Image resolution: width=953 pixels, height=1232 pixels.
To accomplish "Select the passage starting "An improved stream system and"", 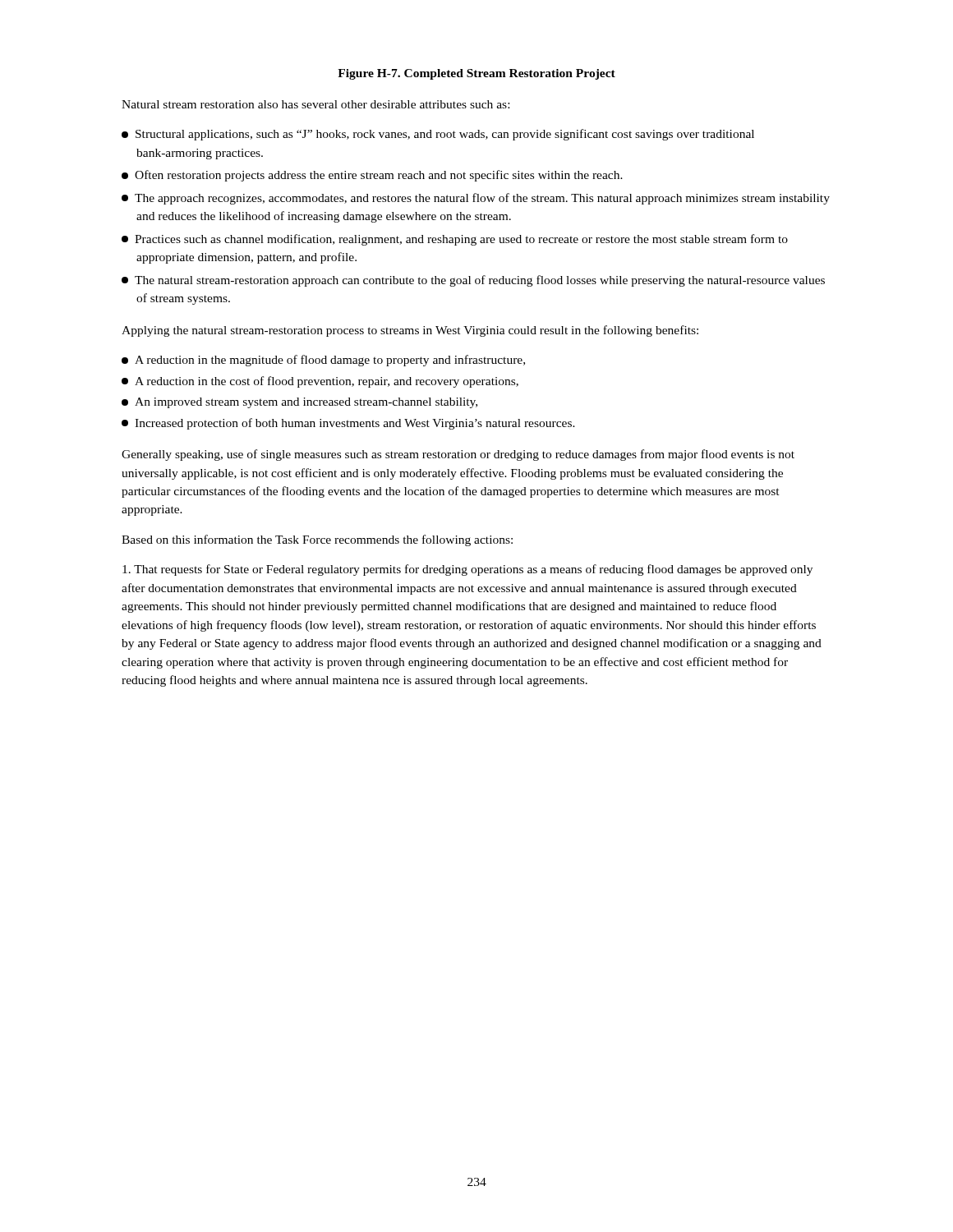I will 300,401.
